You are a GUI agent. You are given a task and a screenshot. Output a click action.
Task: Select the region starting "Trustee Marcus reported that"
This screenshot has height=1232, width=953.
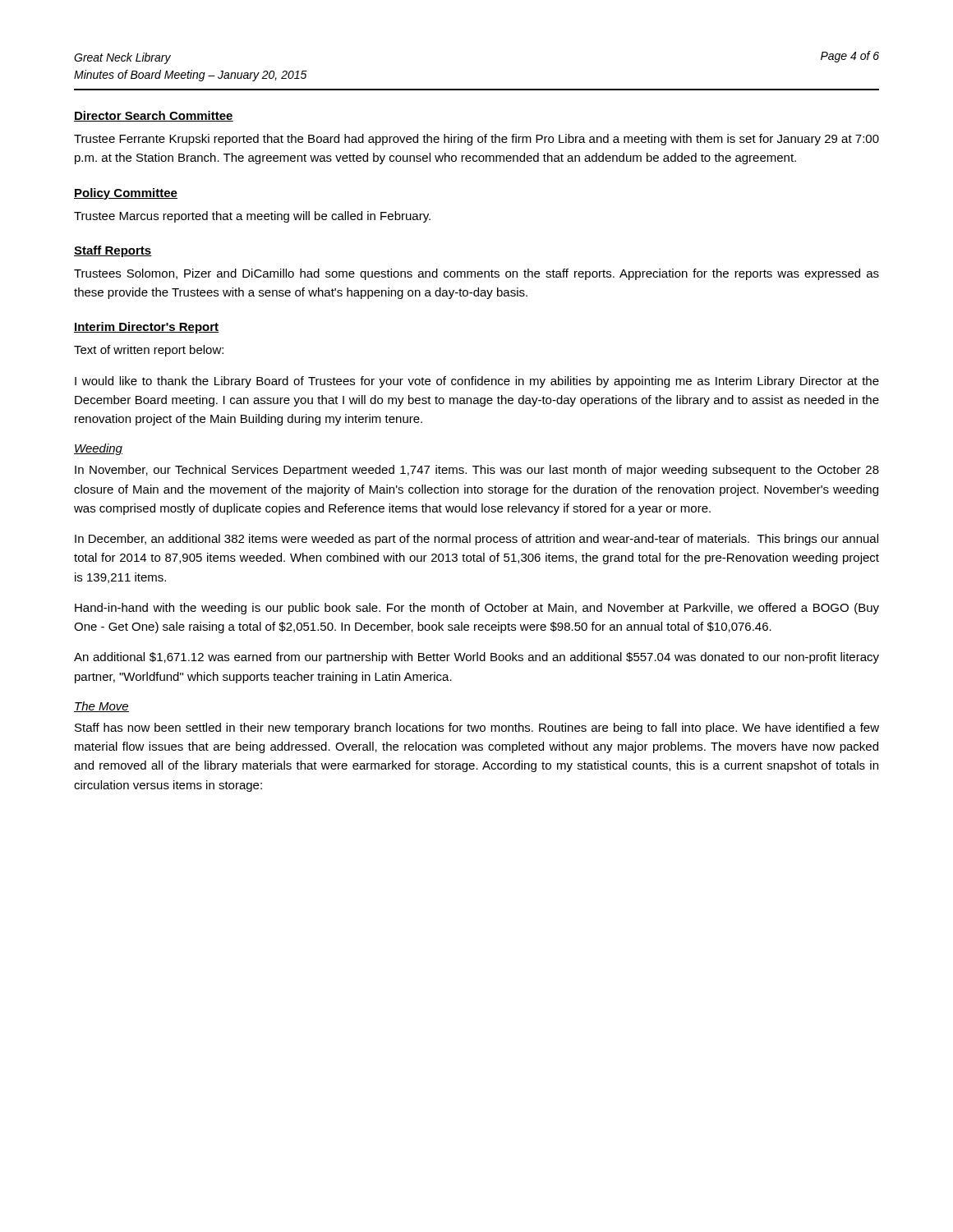[253, 215]
